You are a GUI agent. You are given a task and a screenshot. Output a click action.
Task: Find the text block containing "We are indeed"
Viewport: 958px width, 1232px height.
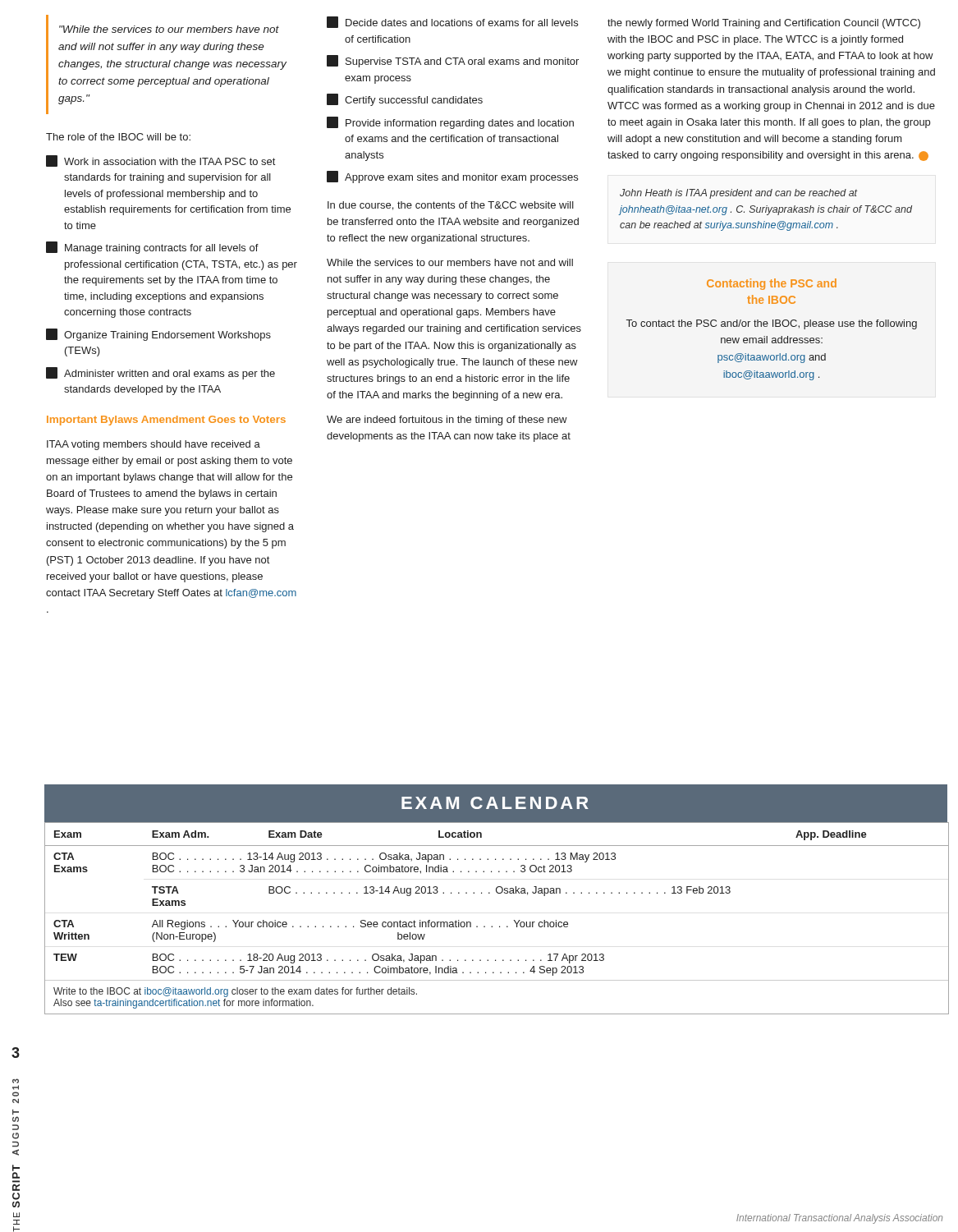coord(448,428)
